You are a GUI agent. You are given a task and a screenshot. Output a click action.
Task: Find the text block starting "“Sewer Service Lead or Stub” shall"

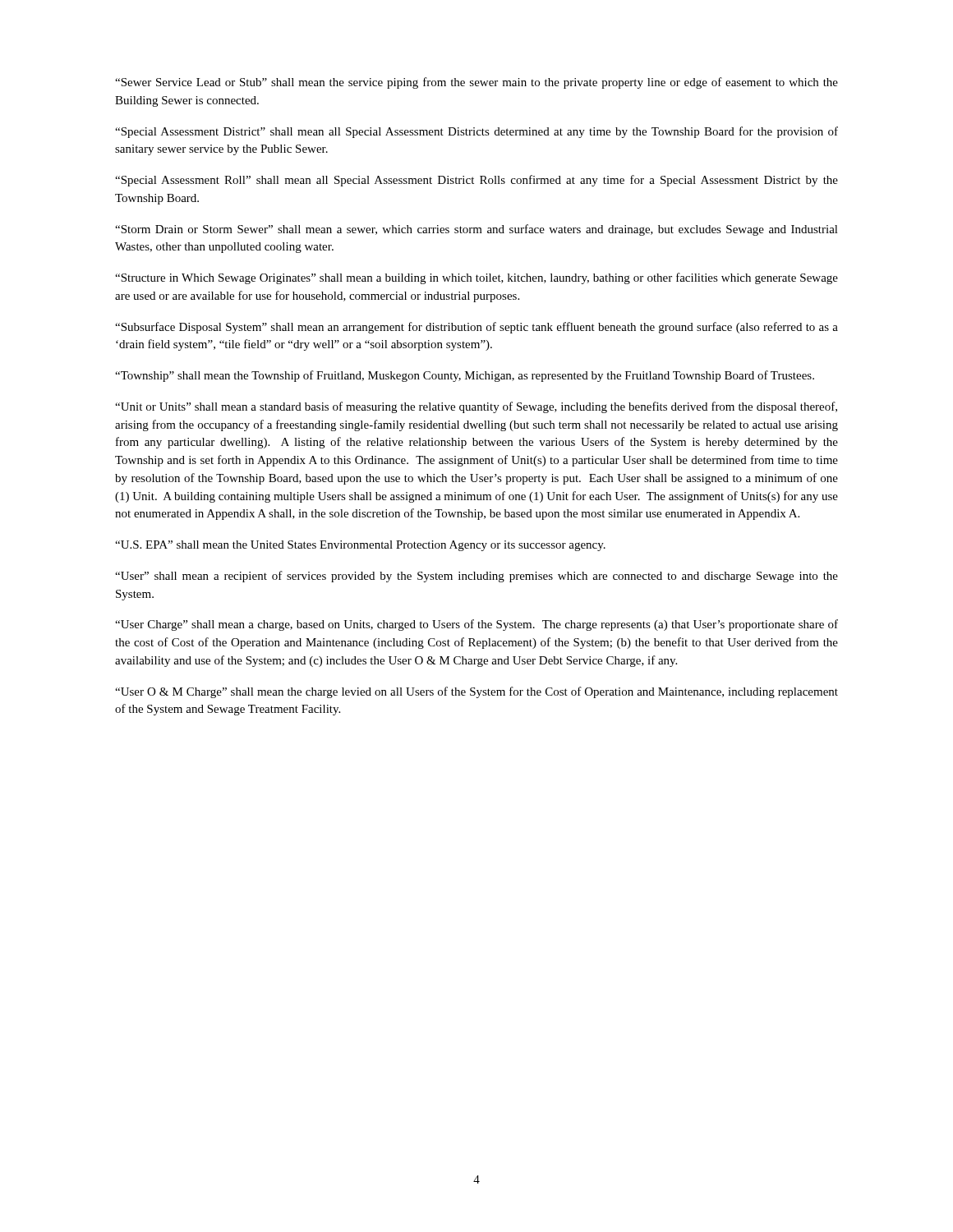[x=476, y=91]
